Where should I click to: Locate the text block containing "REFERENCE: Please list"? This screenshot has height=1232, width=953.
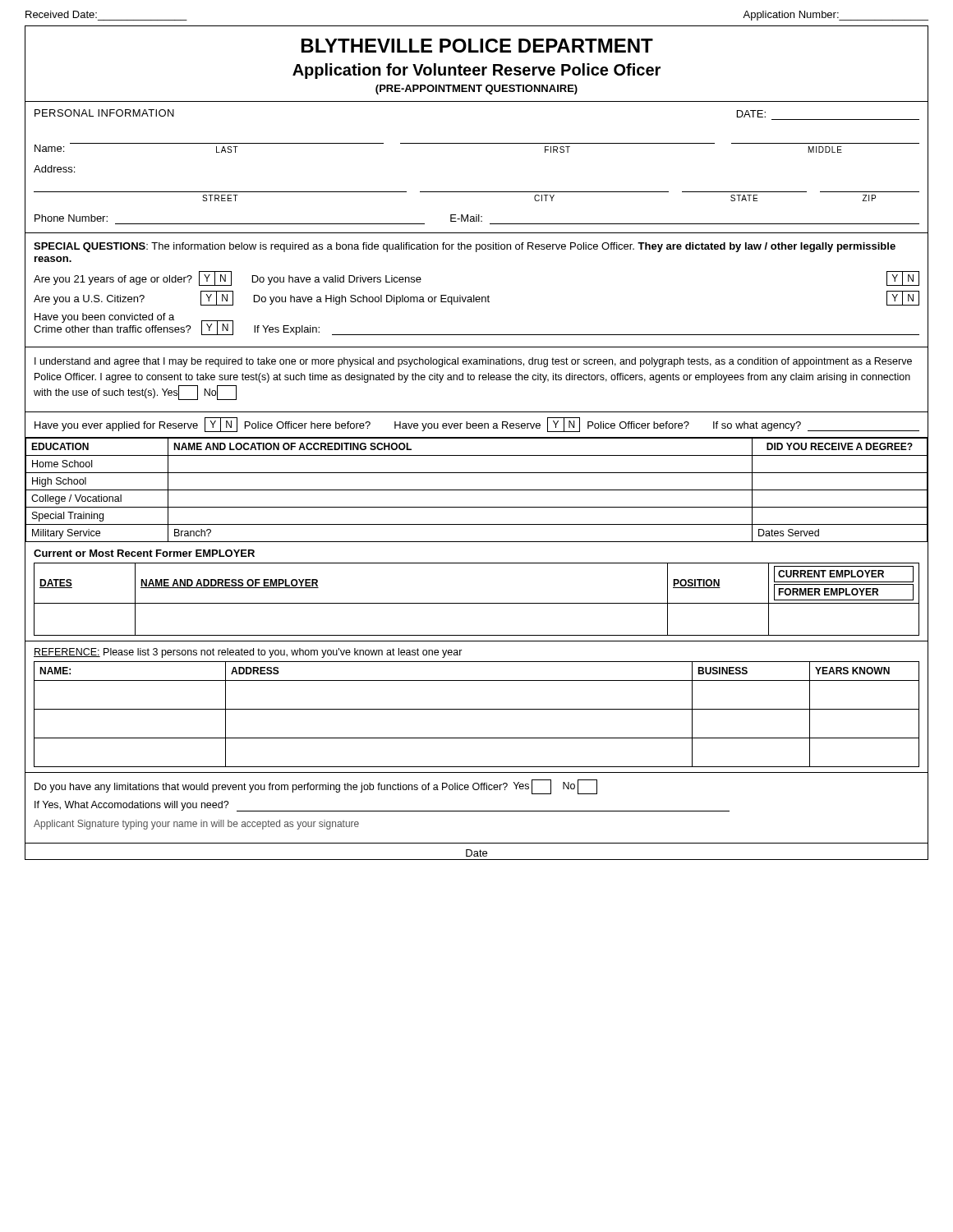coord(248,652)
